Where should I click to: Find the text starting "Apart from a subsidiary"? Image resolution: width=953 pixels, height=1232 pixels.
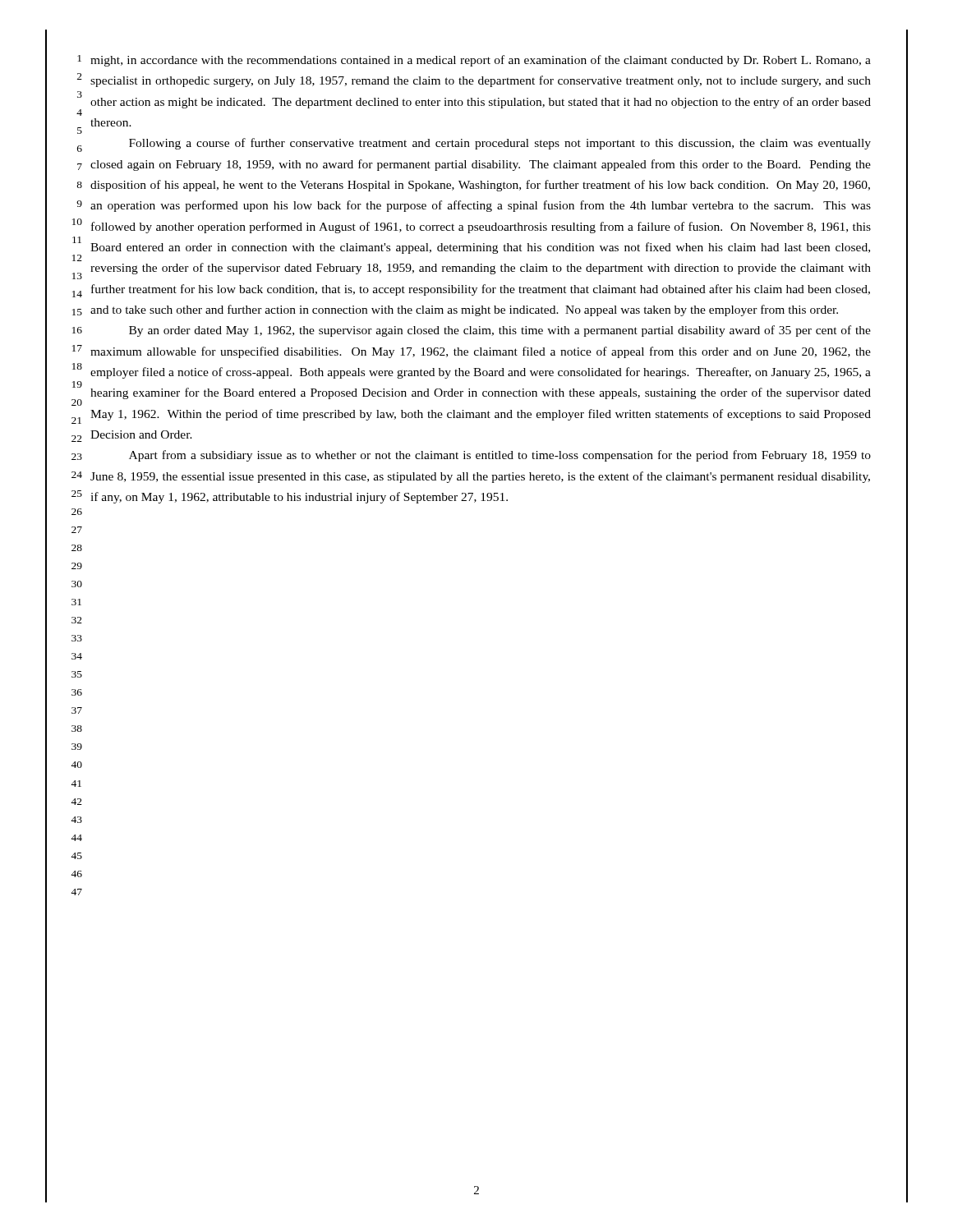481,476
